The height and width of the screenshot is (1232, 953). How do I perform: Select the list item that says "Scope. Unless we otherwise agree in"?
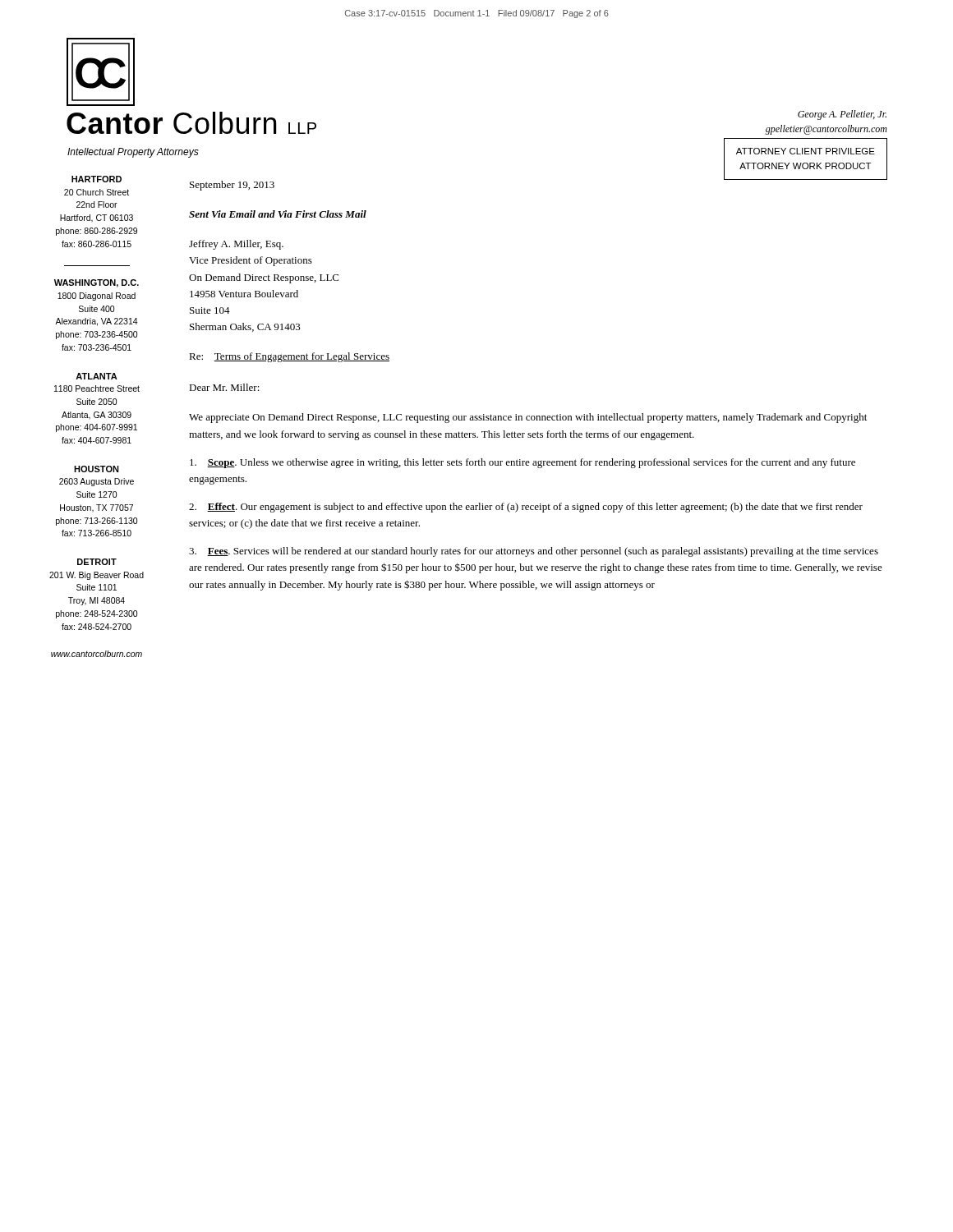(x=522, y=470)
